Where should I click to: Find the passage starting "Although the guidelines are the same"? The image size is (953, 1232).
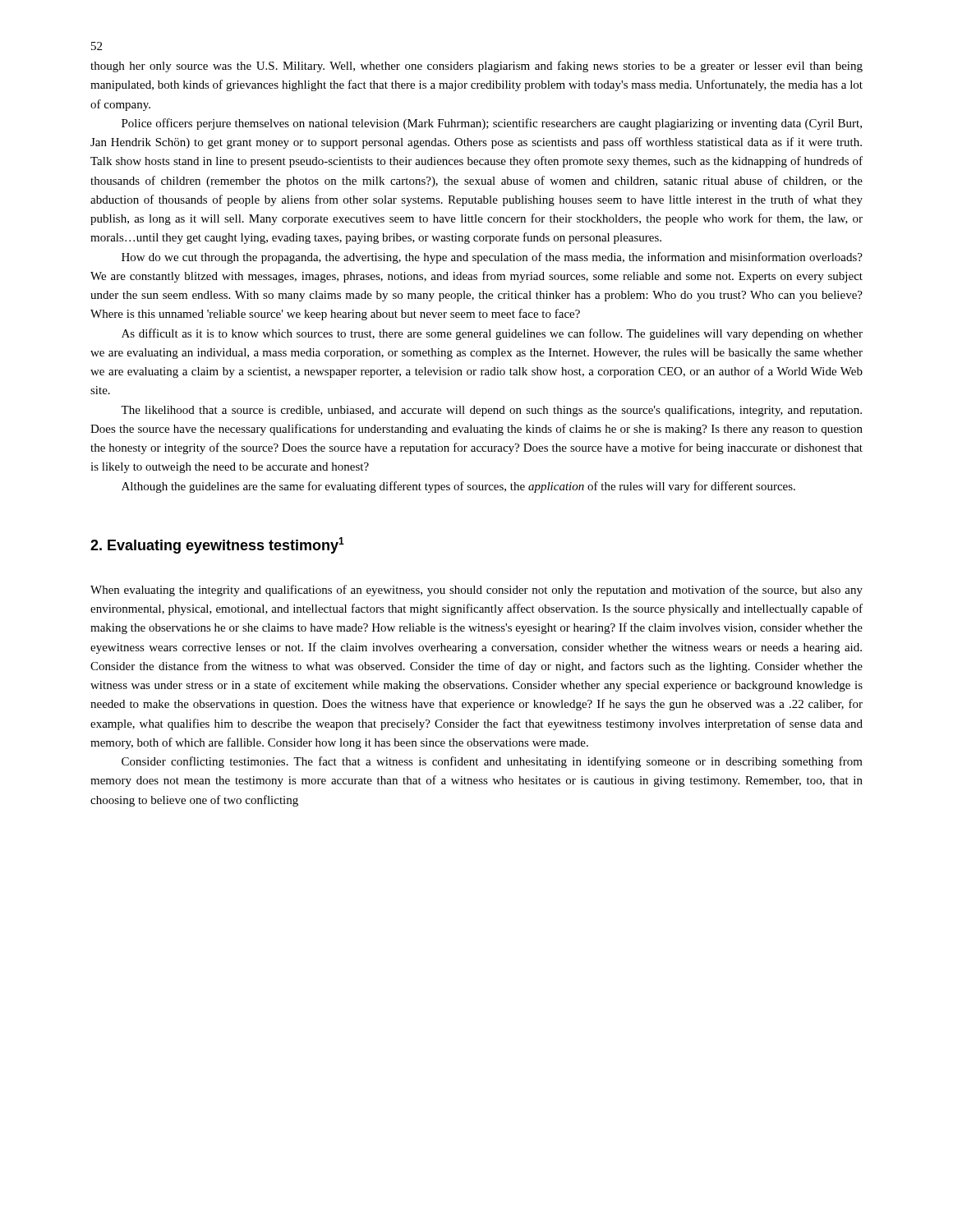pyautogui.click(x=476, y=486)
